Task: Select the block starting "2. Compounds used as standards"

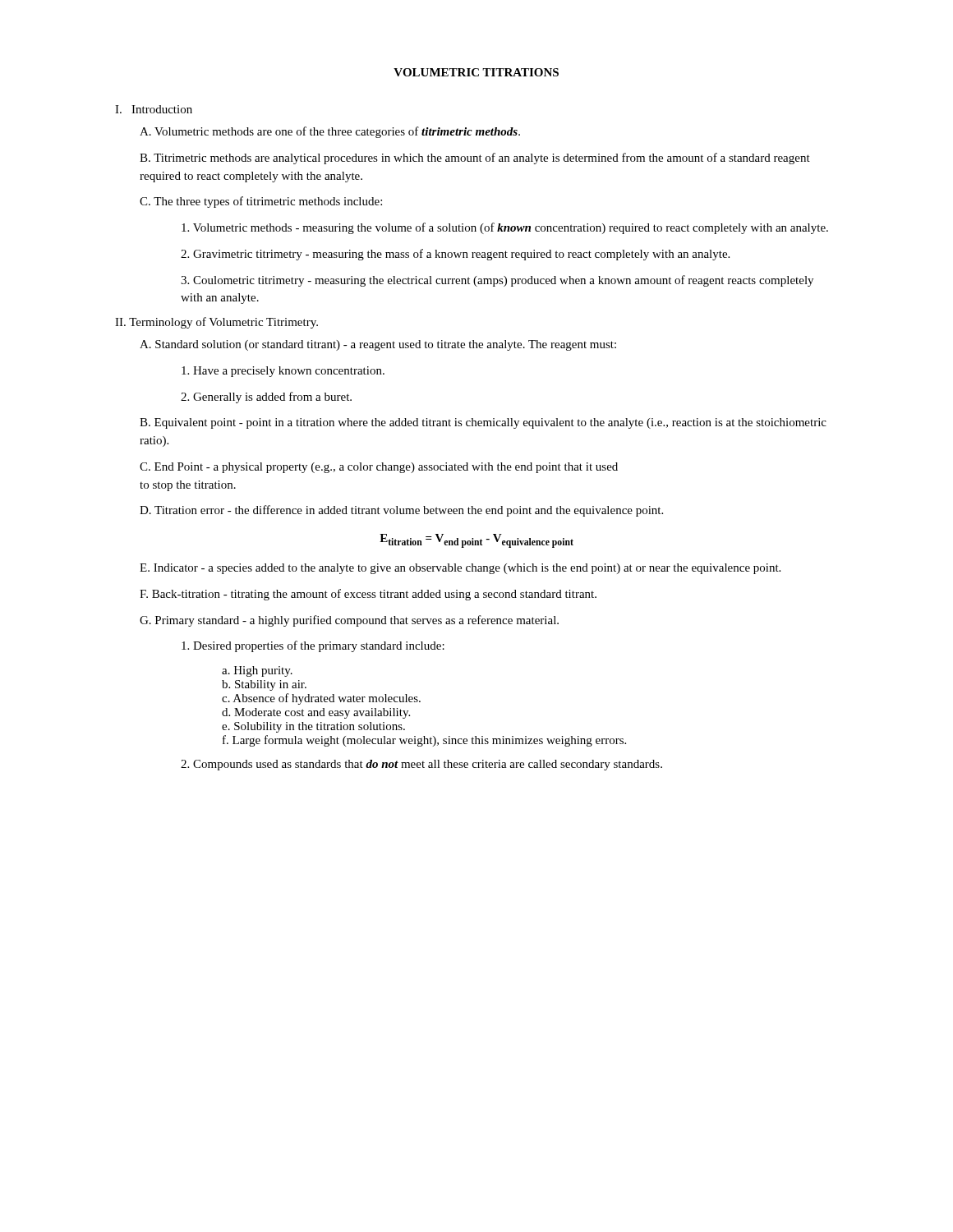Action: pyautogui.click(x=509, y=765)
